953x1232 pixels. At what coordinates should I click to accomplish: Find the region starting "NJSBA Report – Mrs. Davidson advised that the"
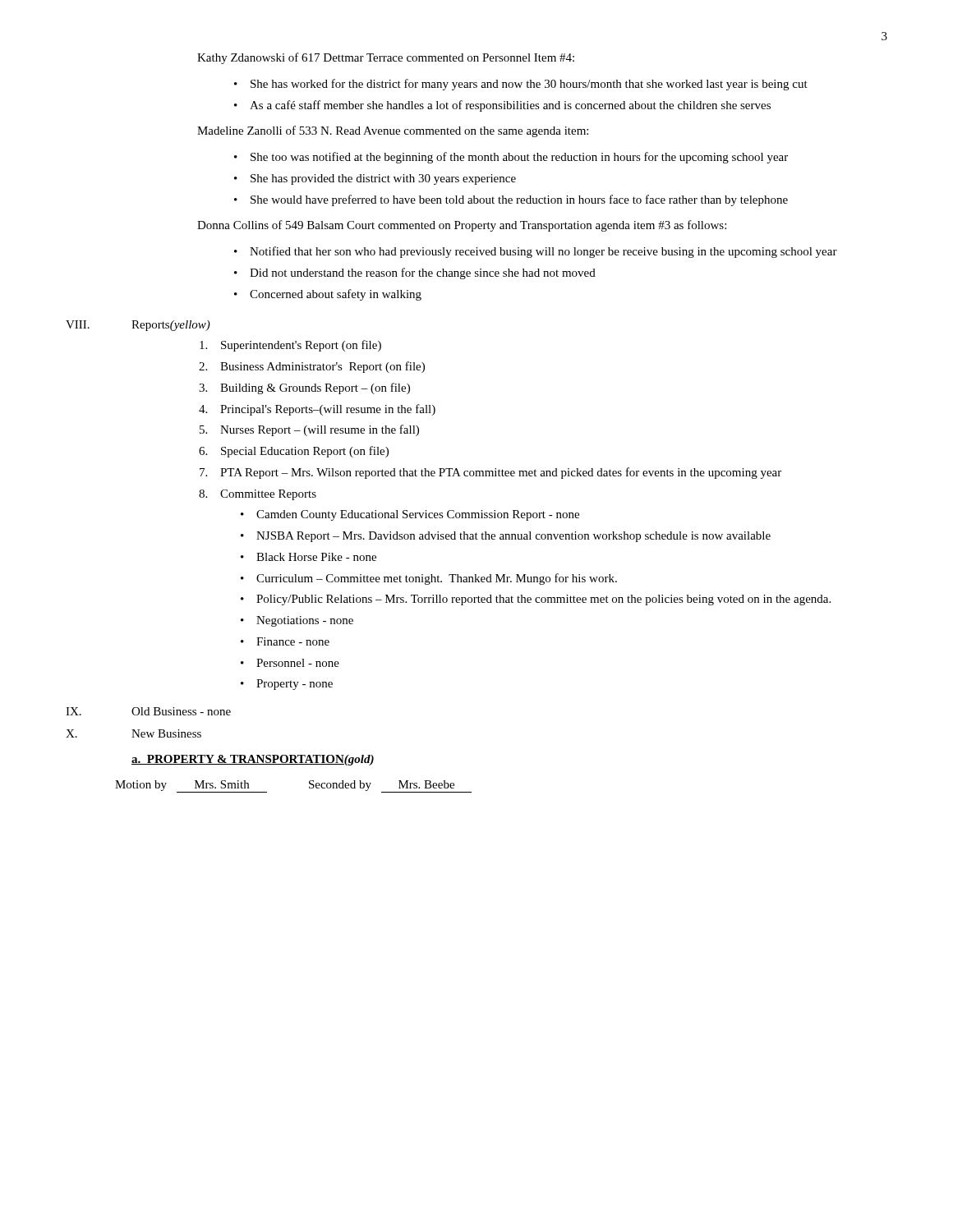tap(514, 535)
